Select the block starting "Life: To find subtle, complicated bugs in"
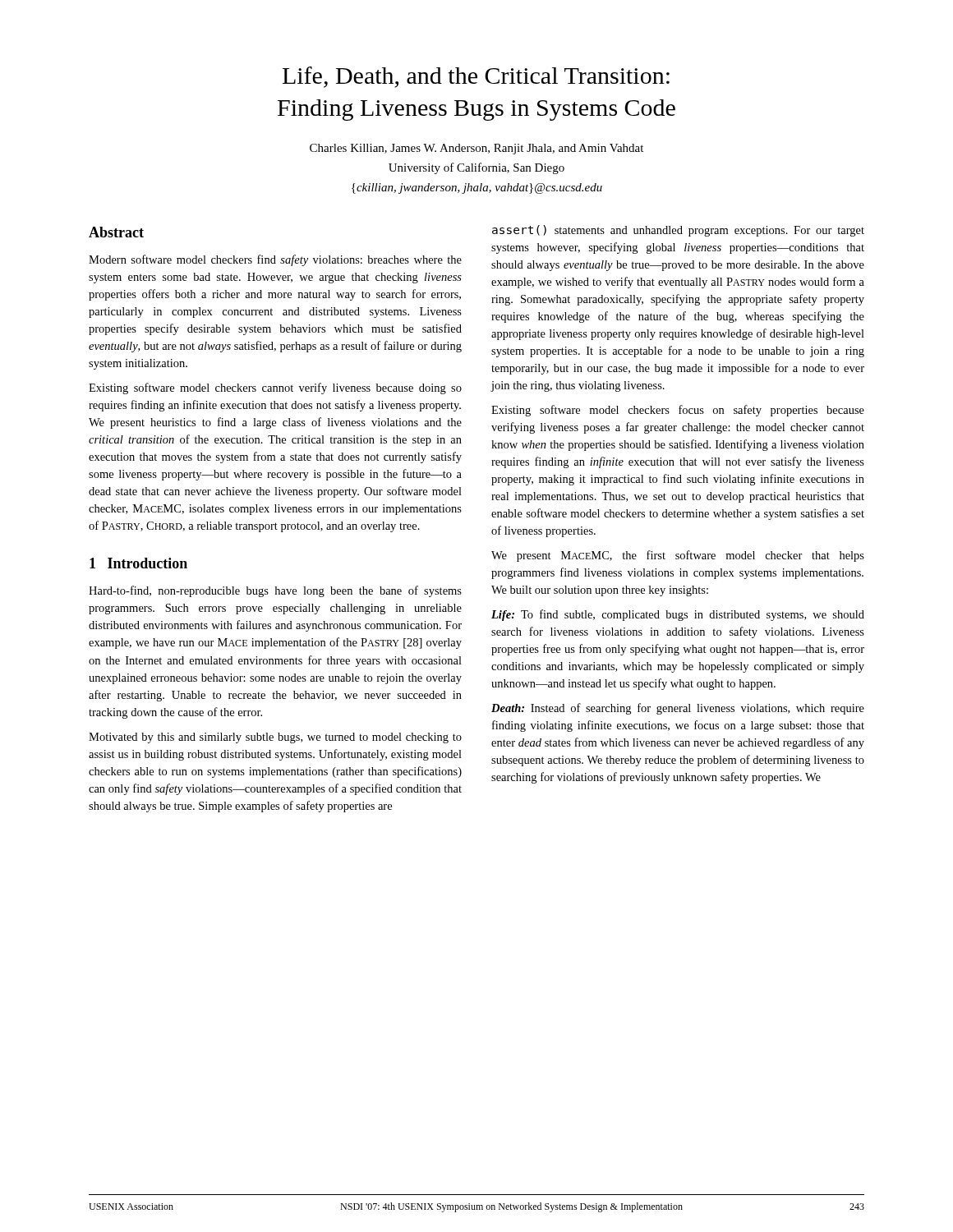The image size is (953, 1232). point(678,649)
